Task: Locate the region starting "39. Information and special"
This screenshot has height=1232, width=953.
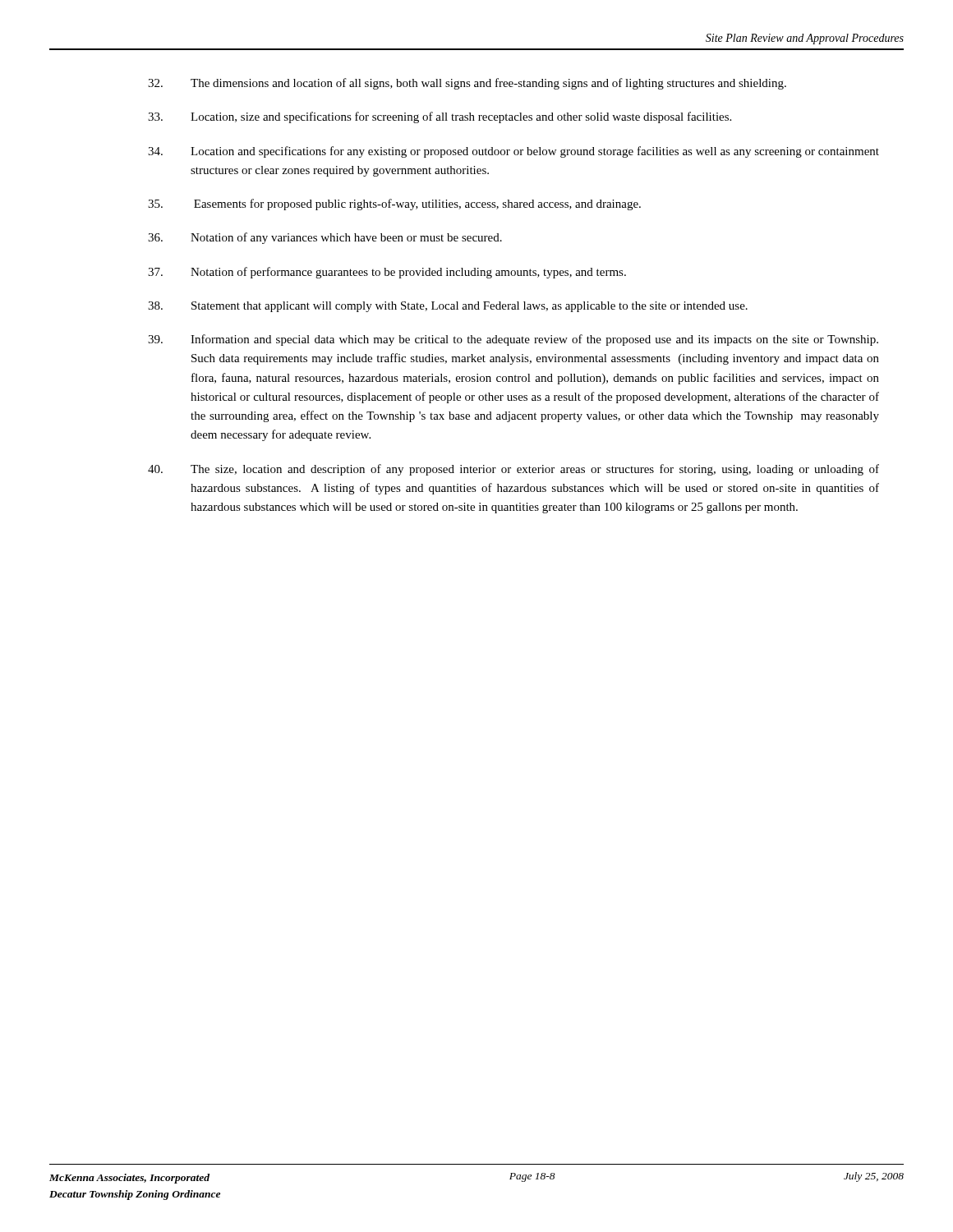Action: (x=513, y=387)
